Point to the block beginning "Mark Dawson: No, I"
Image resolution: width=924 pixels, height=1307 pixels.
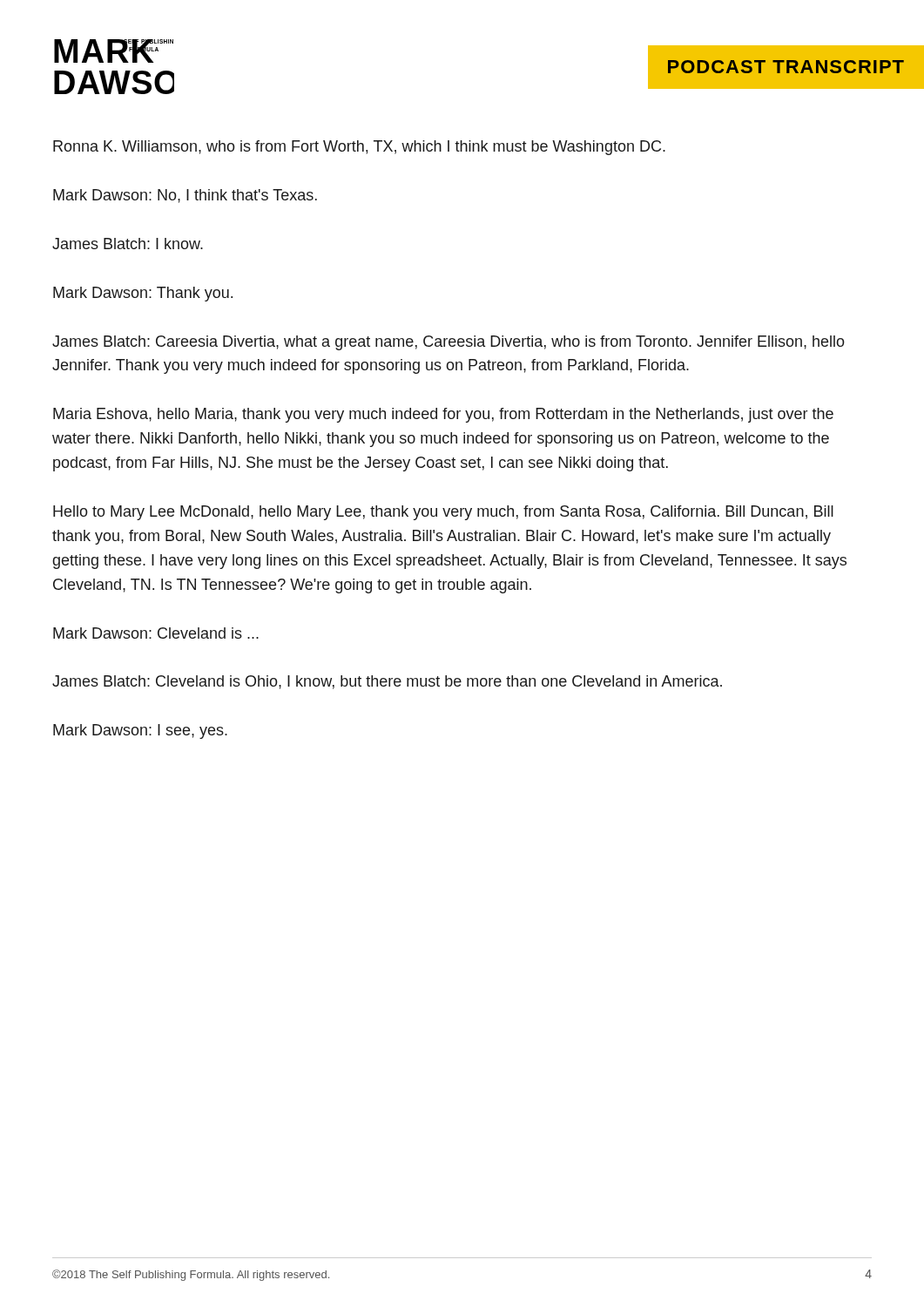point(185,195)
